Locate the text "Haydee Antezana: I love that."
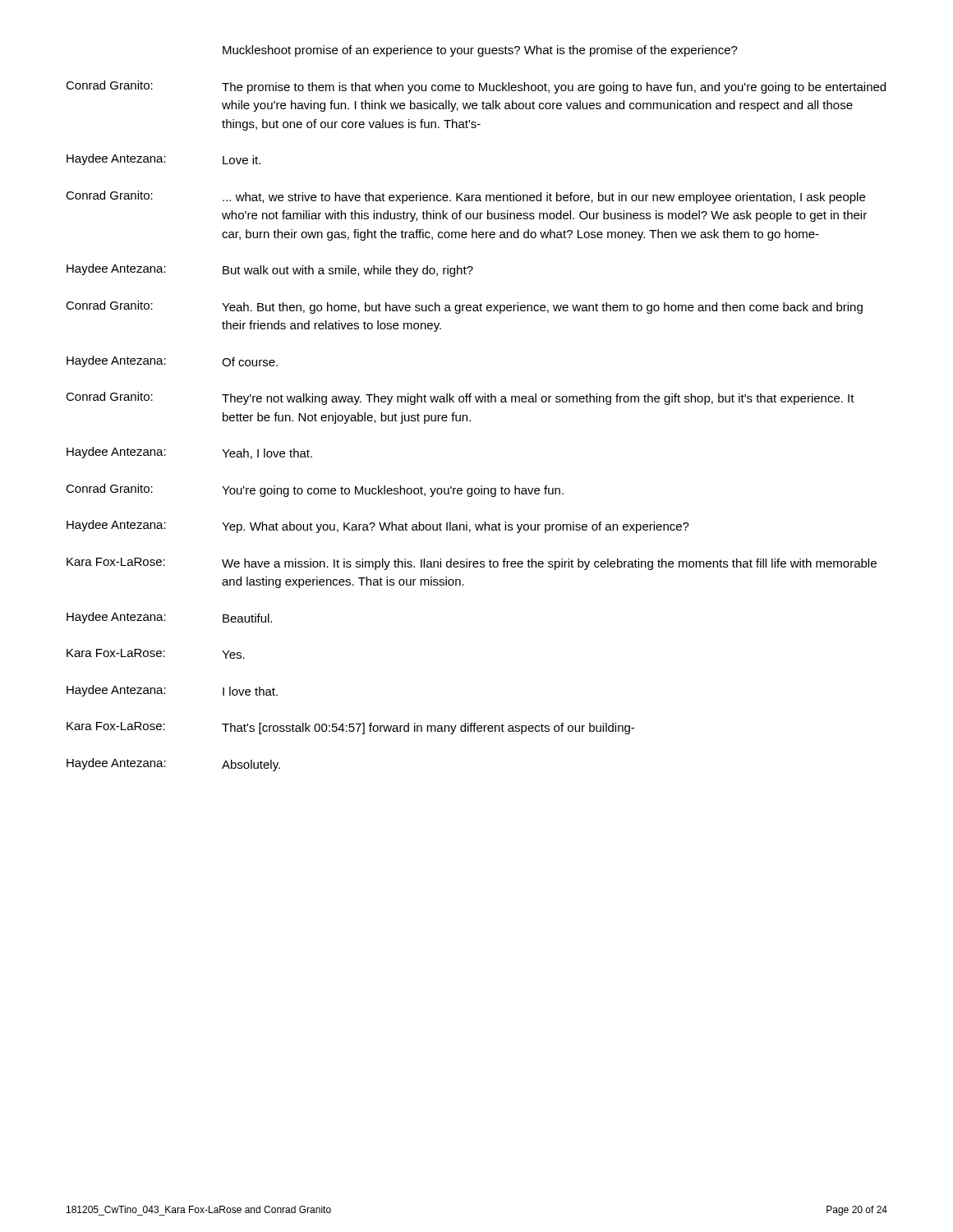Viewport: 953px width, 1232px height. 115,691
